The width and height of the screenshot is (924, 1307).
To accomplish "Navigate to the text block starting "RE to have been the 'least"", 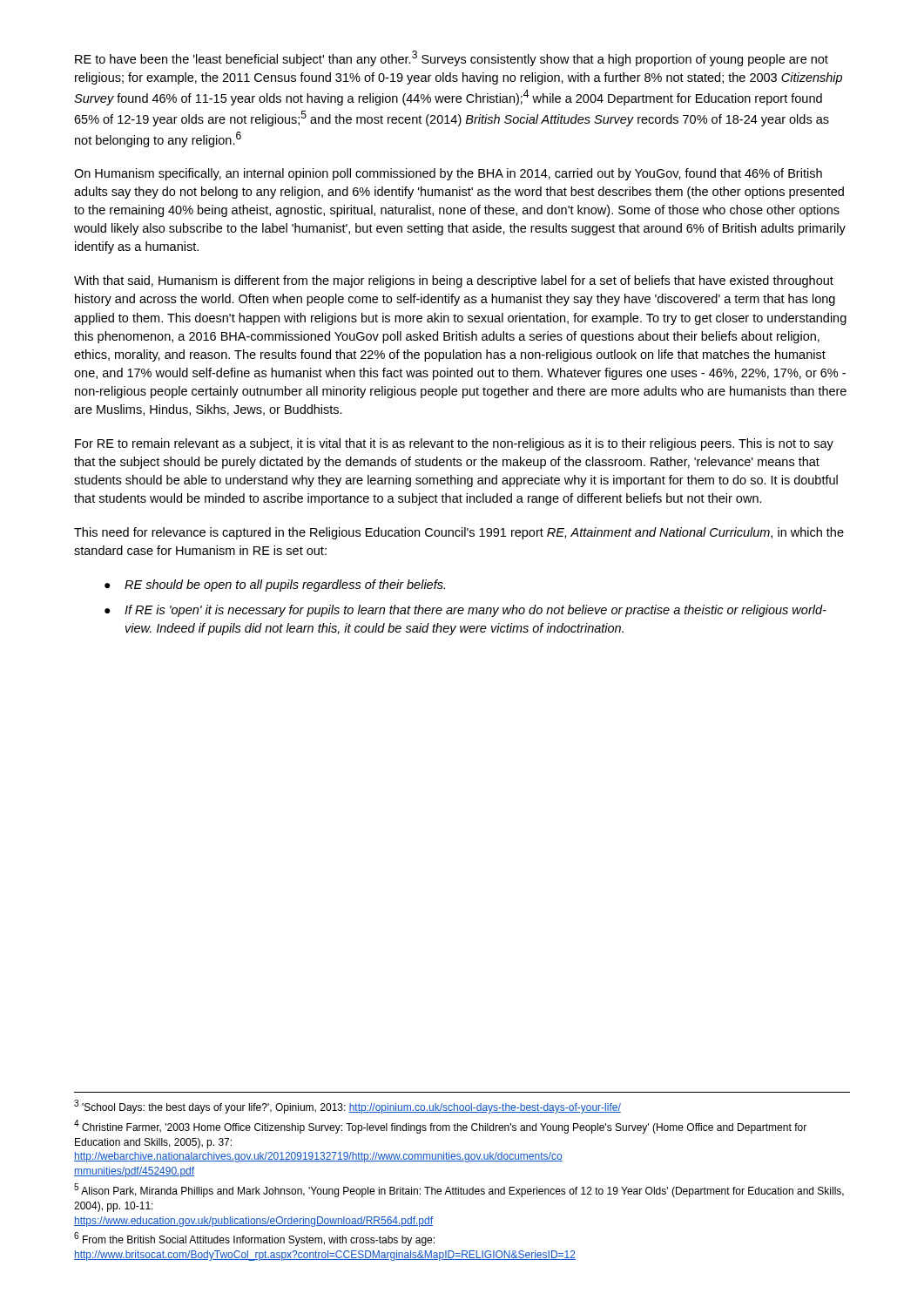I will 458,98.
